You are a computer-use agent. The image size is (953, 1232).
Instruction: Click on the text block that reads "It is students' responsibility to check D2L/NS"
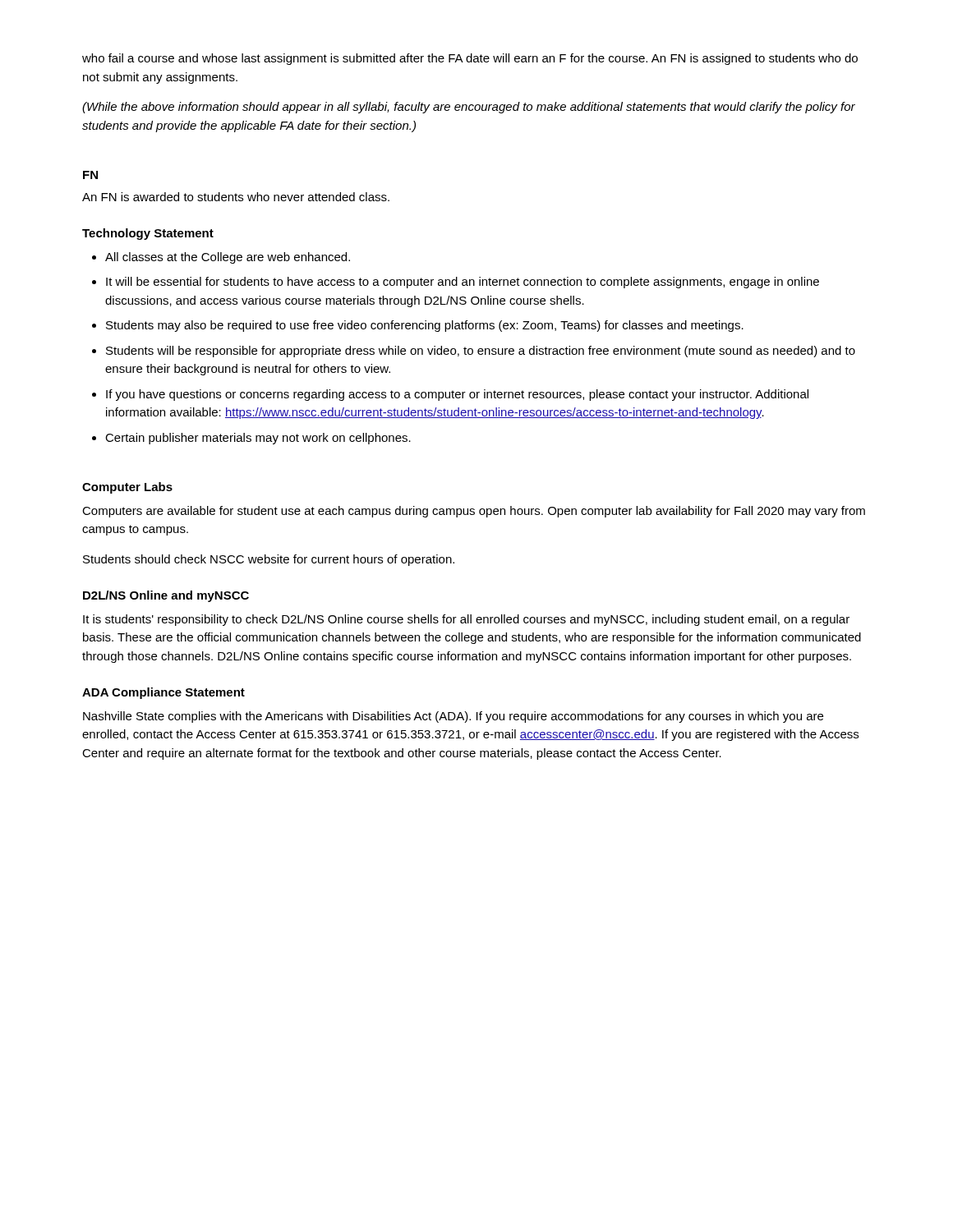pos(476,638)
